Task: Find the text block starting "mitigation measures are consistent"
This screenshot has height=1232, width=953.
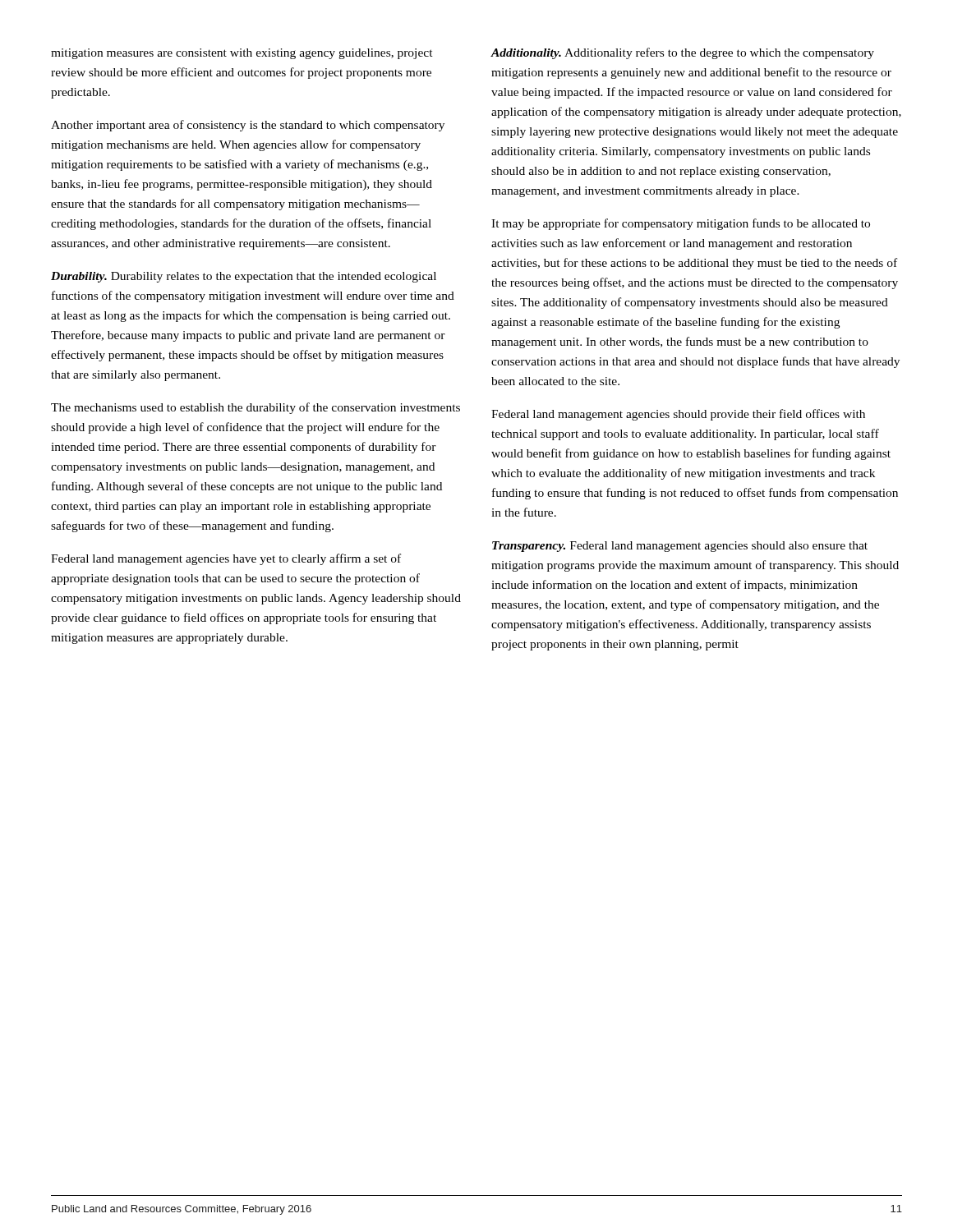Action: click(256, 345)
